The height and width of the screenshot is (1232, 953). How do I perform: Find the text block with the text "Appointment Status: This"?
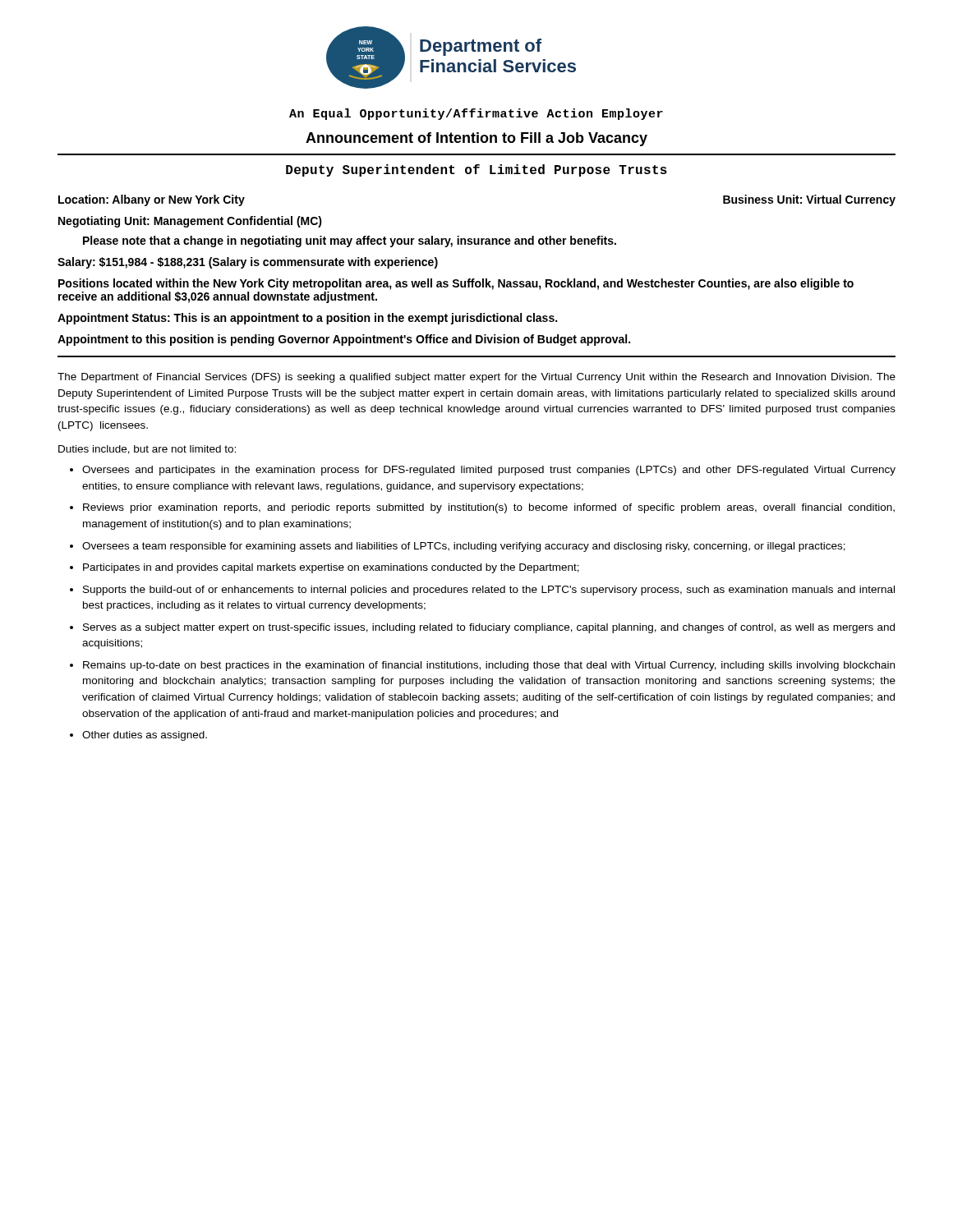308,318
